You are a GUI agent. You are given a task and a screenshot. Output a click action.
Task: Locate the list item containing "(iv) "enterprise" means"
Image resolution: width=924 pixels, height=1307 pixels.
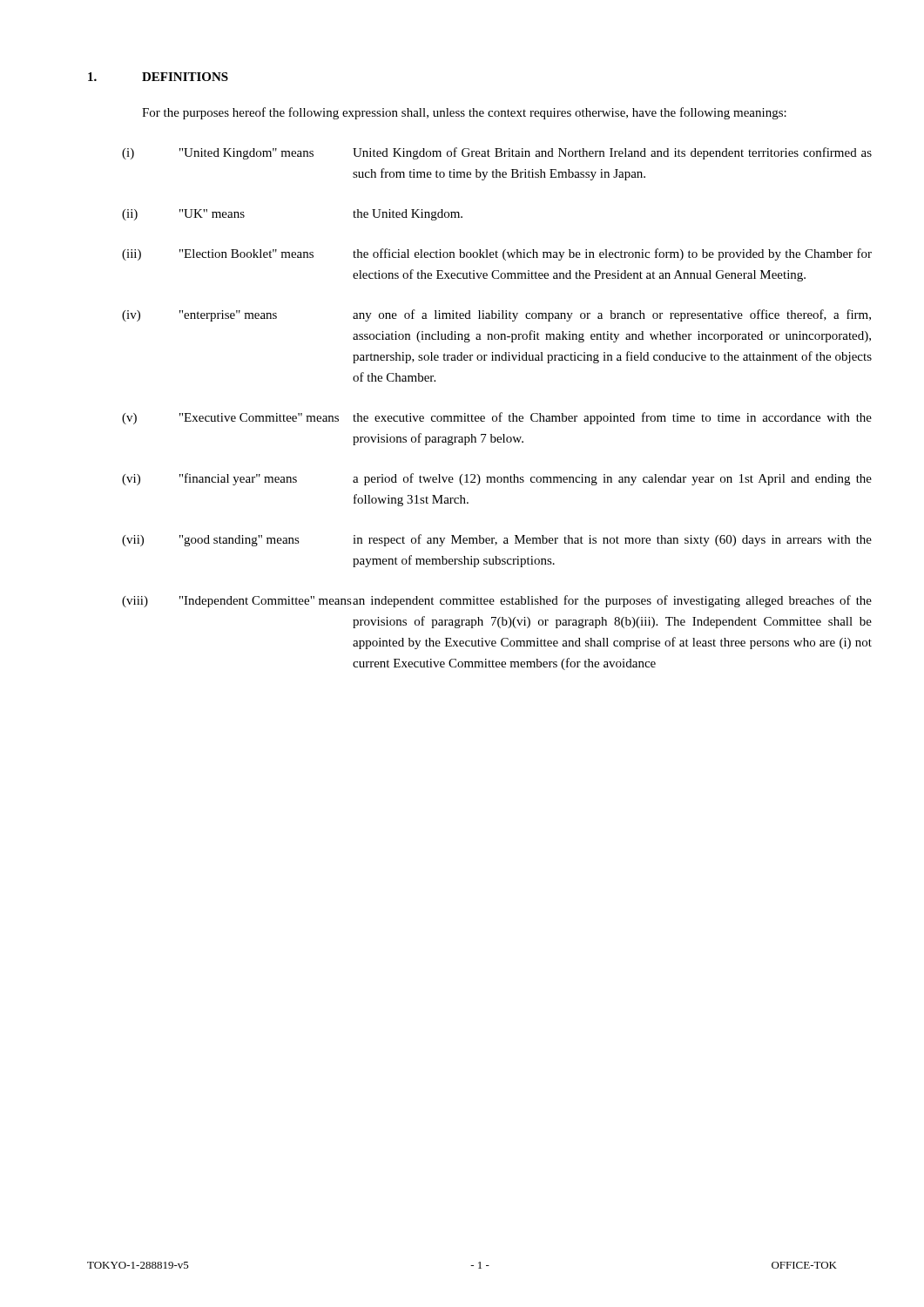click(x=497, y=356)
